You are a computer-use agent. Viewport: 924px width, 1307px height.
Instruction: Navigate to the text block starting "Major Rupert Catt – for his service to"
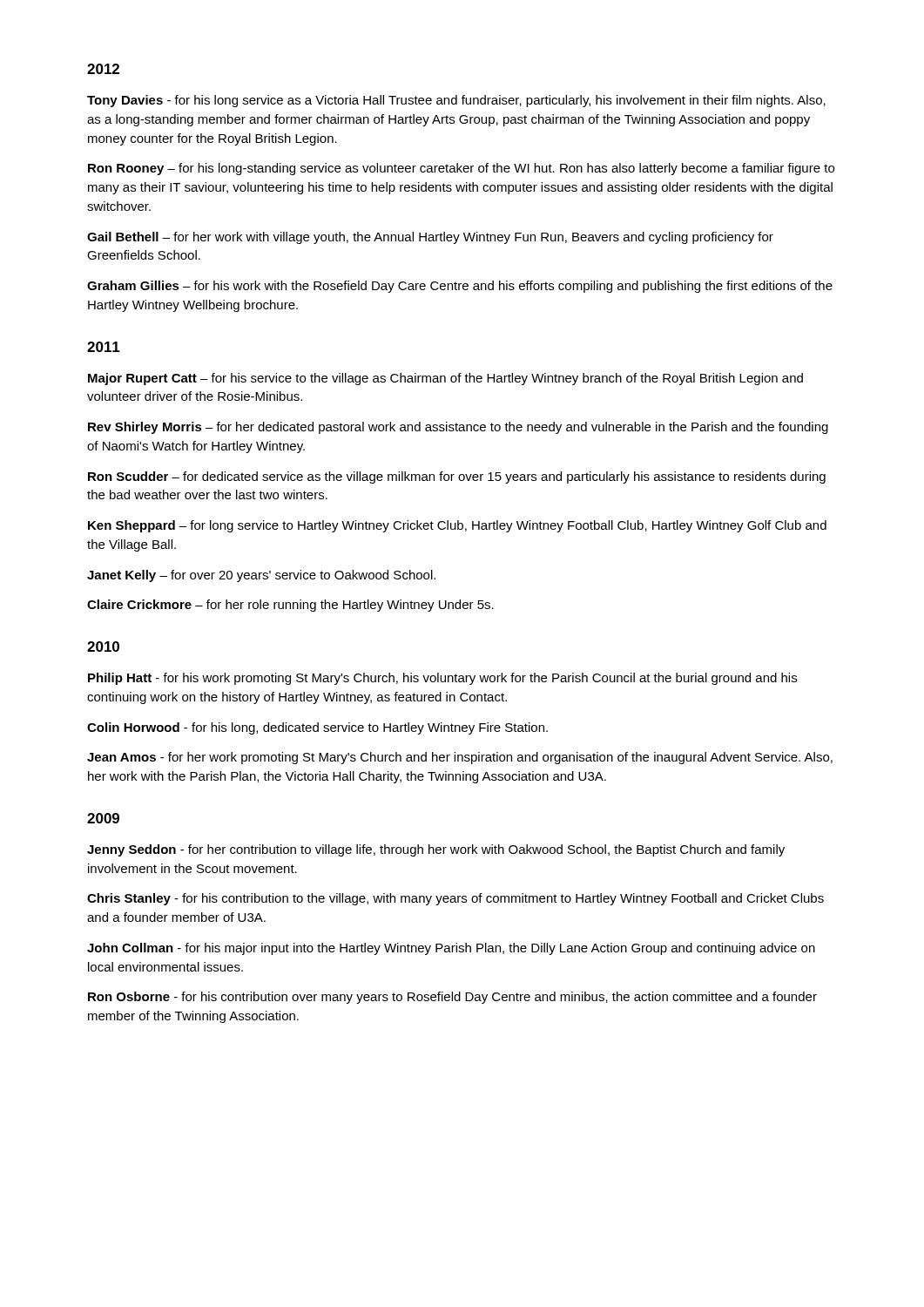click(445, 387)
